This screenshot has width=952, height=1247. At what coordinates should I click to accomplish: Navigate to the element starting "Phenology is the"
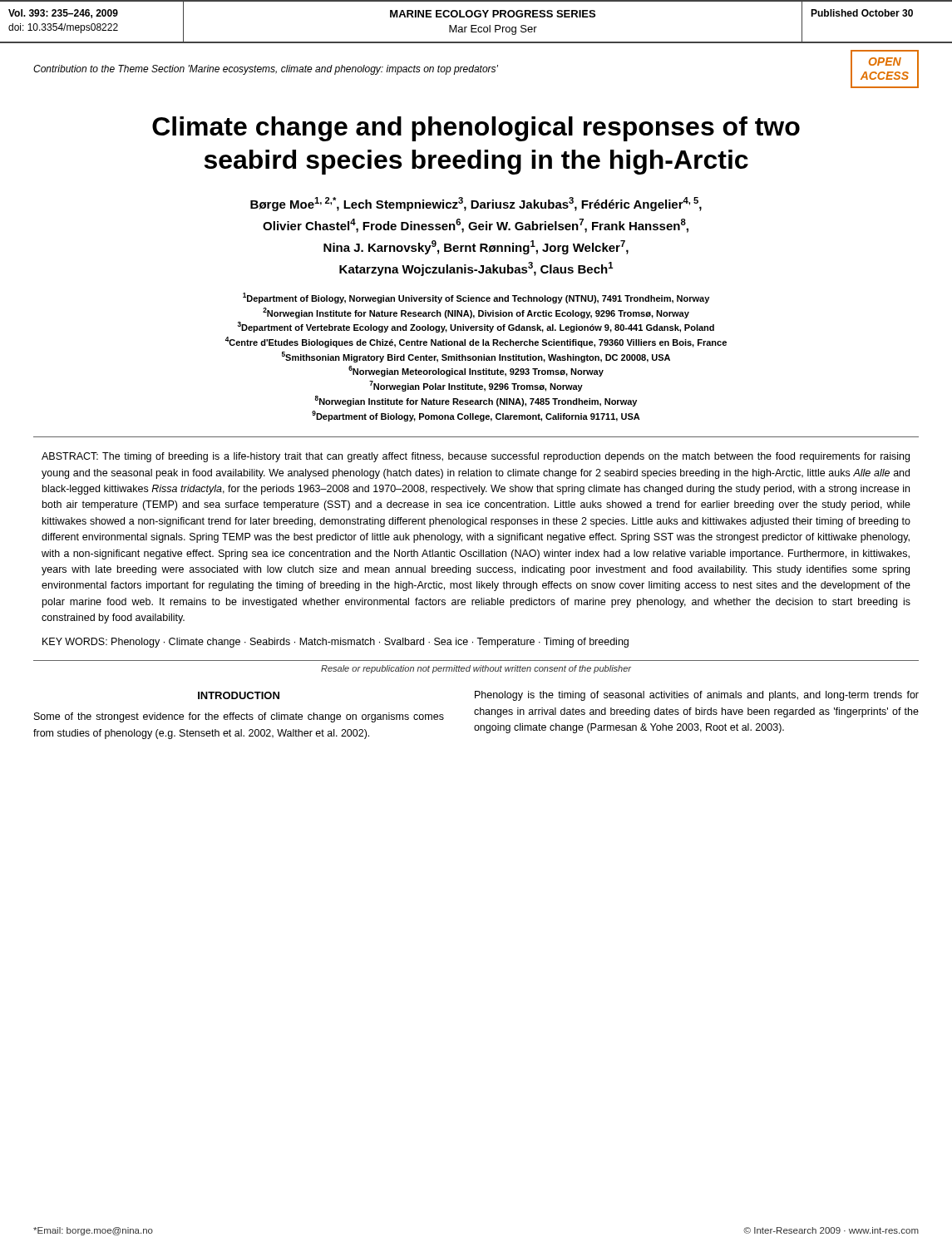696,711
